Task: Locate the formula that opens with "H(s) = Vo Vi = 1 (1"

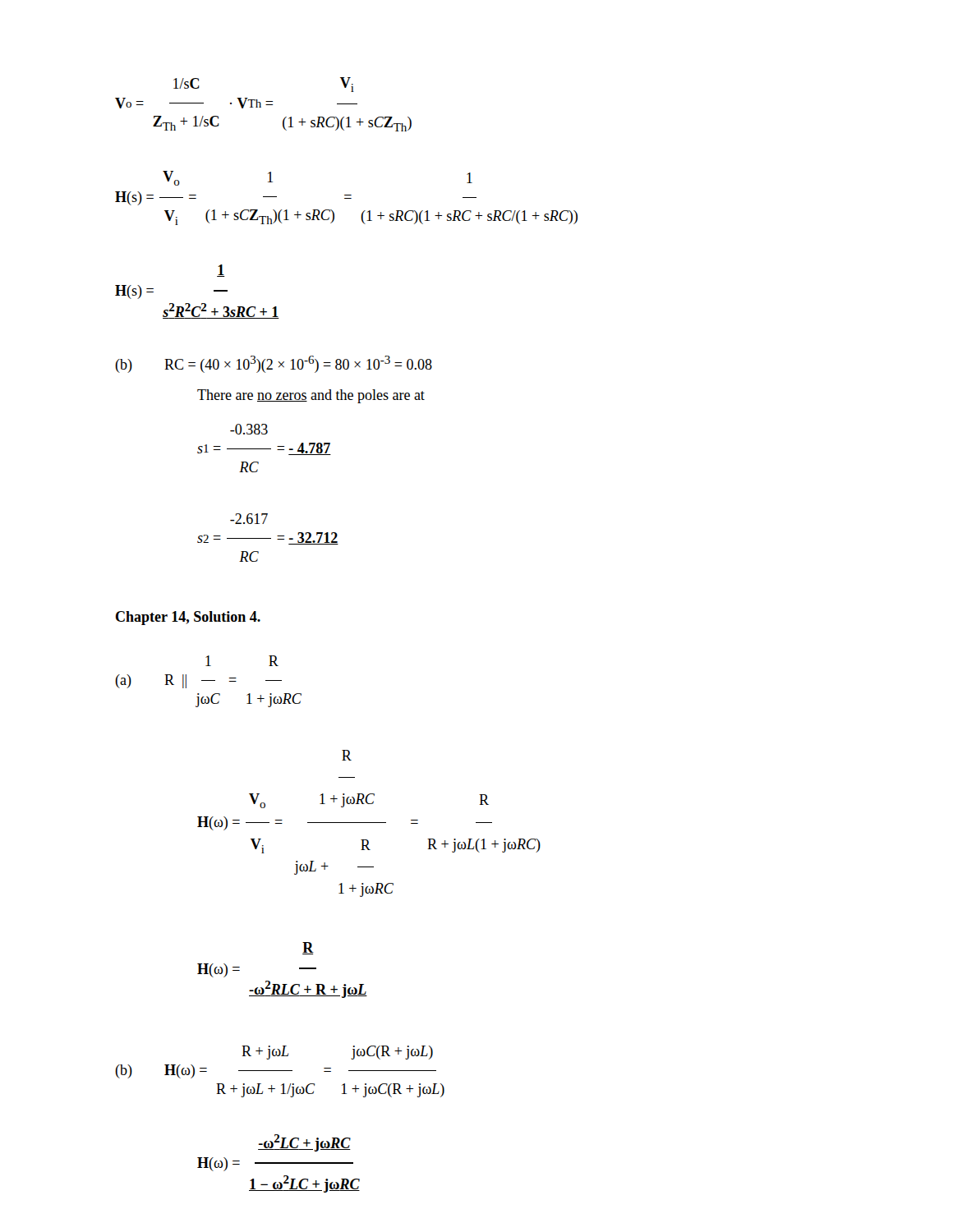Action: click(x=349, y=197)
